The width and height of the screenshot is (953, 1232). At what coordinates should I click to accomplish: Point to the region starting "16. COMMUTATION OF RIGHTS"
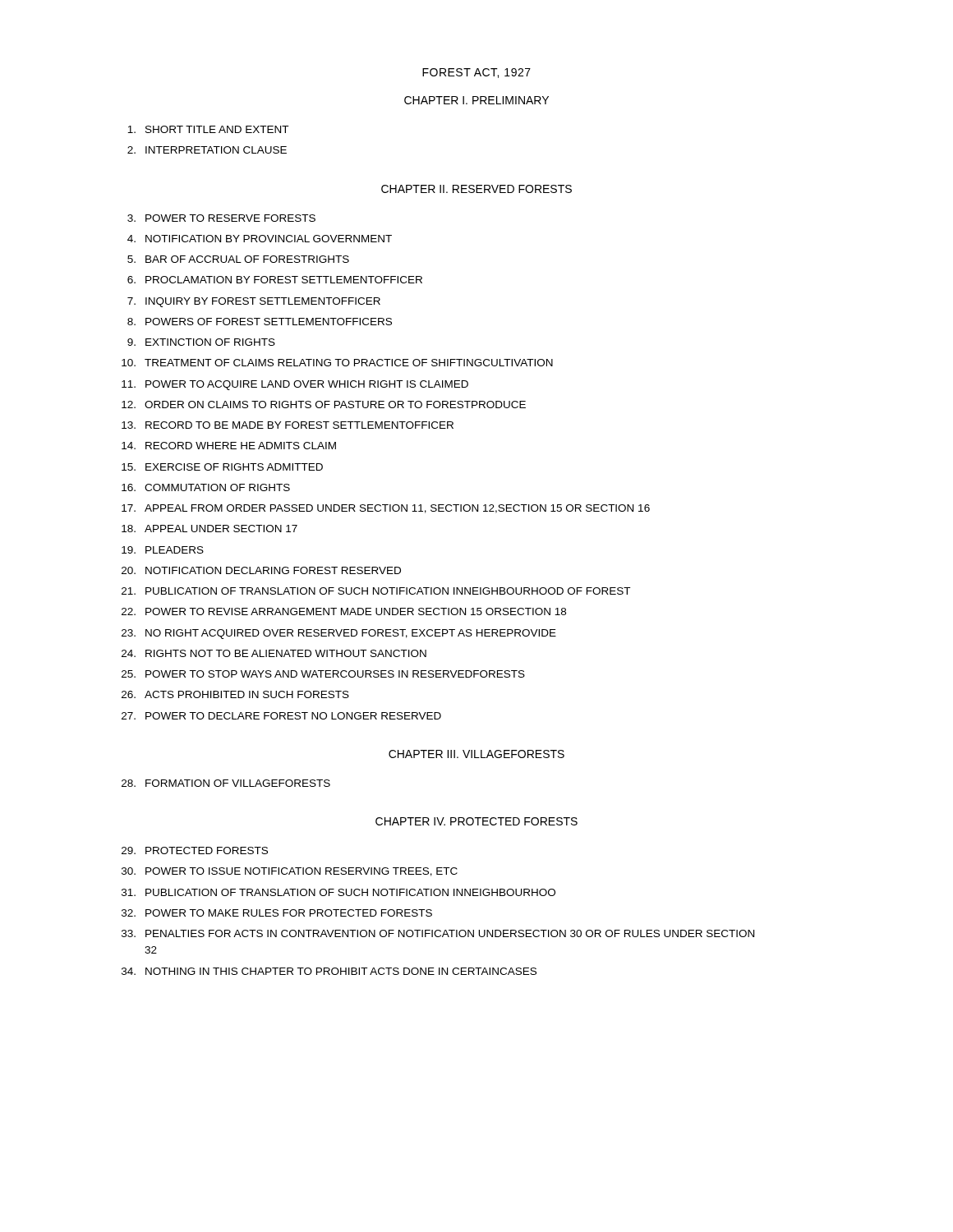tap(206, 487)
